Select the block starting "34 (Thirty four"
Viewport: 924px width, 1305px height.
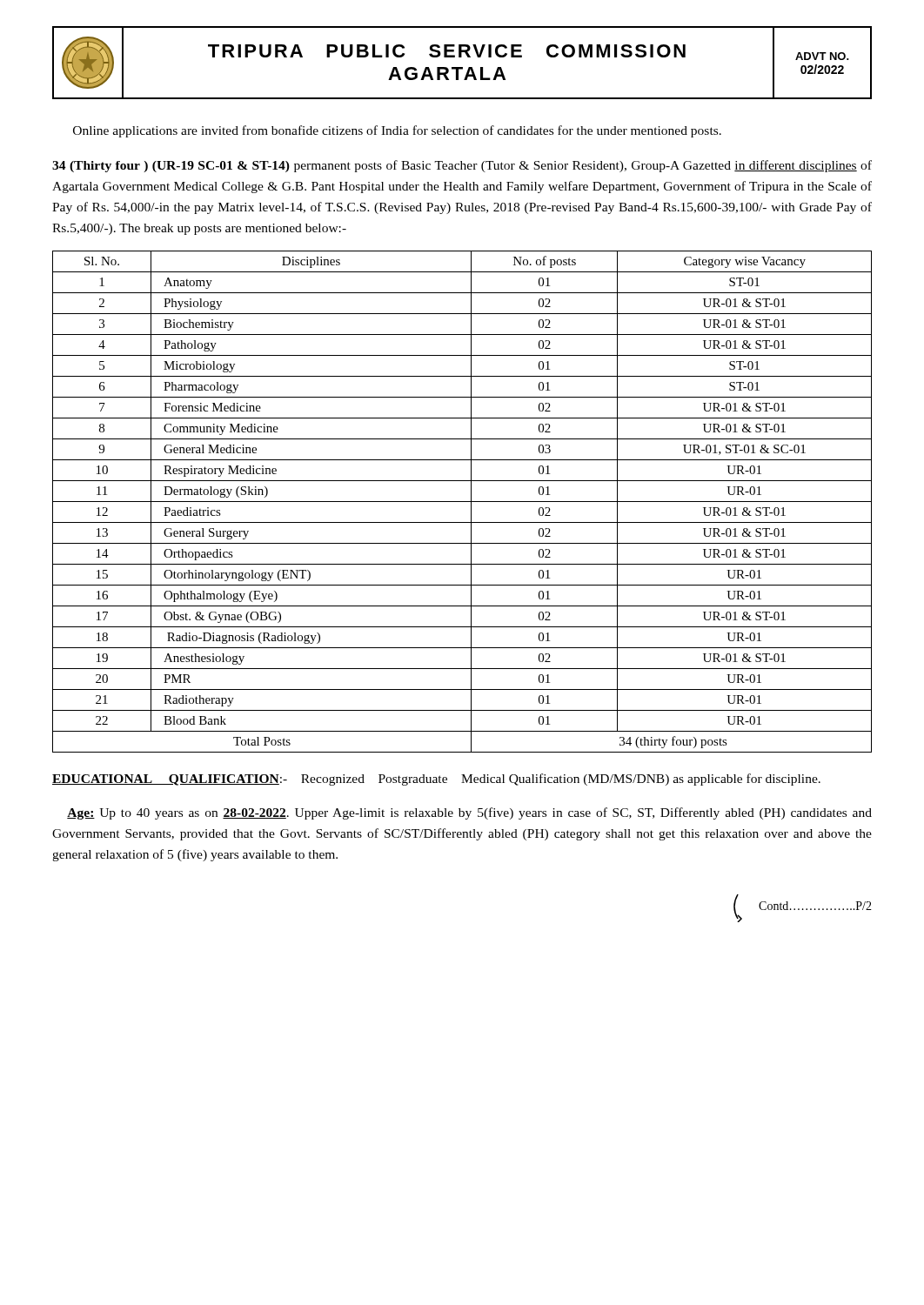point(462,196)
